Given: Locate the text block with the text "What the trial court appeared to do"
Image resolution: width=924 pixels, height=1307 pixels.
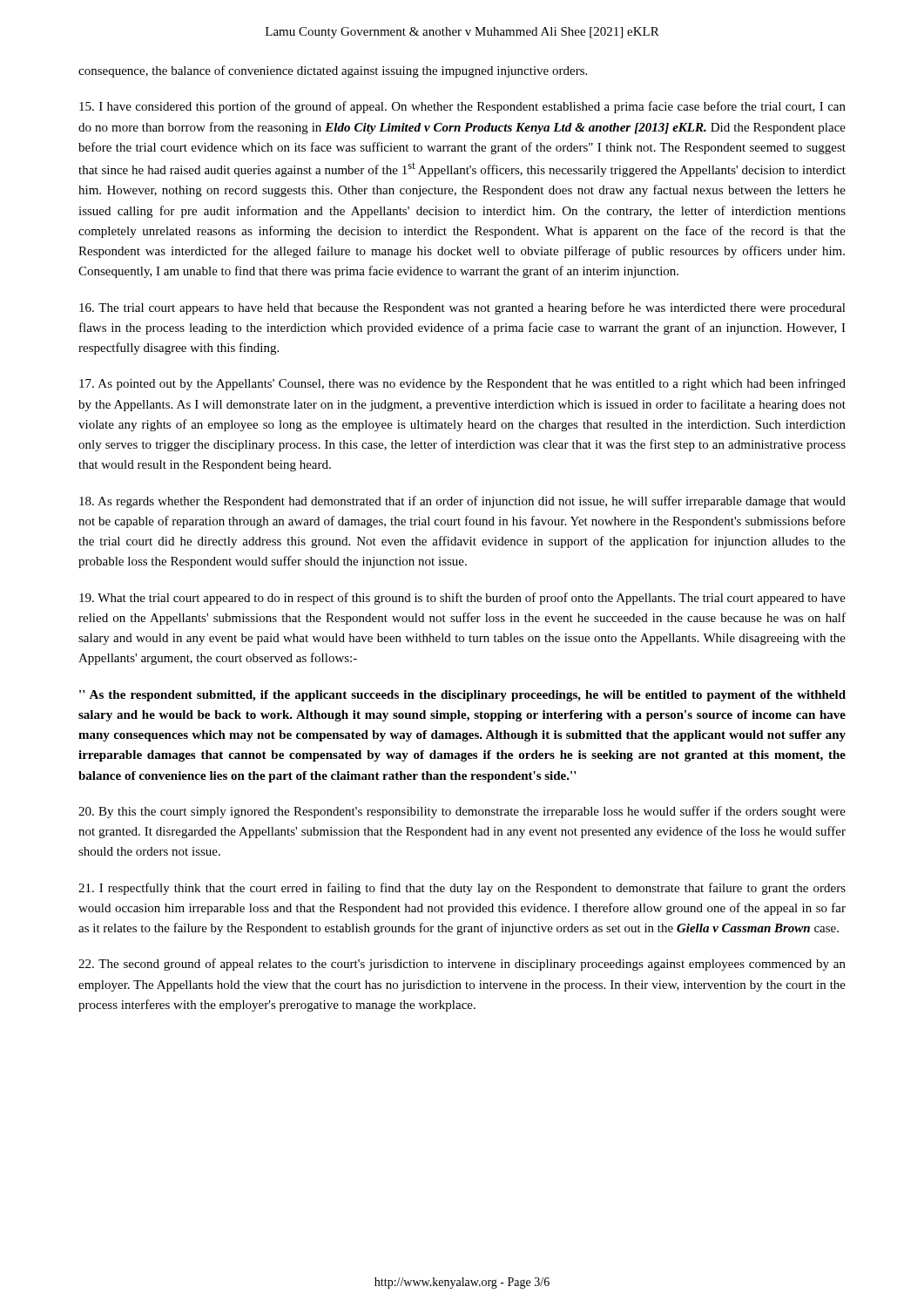Looking at the screenshot, I should coord(462,628).
